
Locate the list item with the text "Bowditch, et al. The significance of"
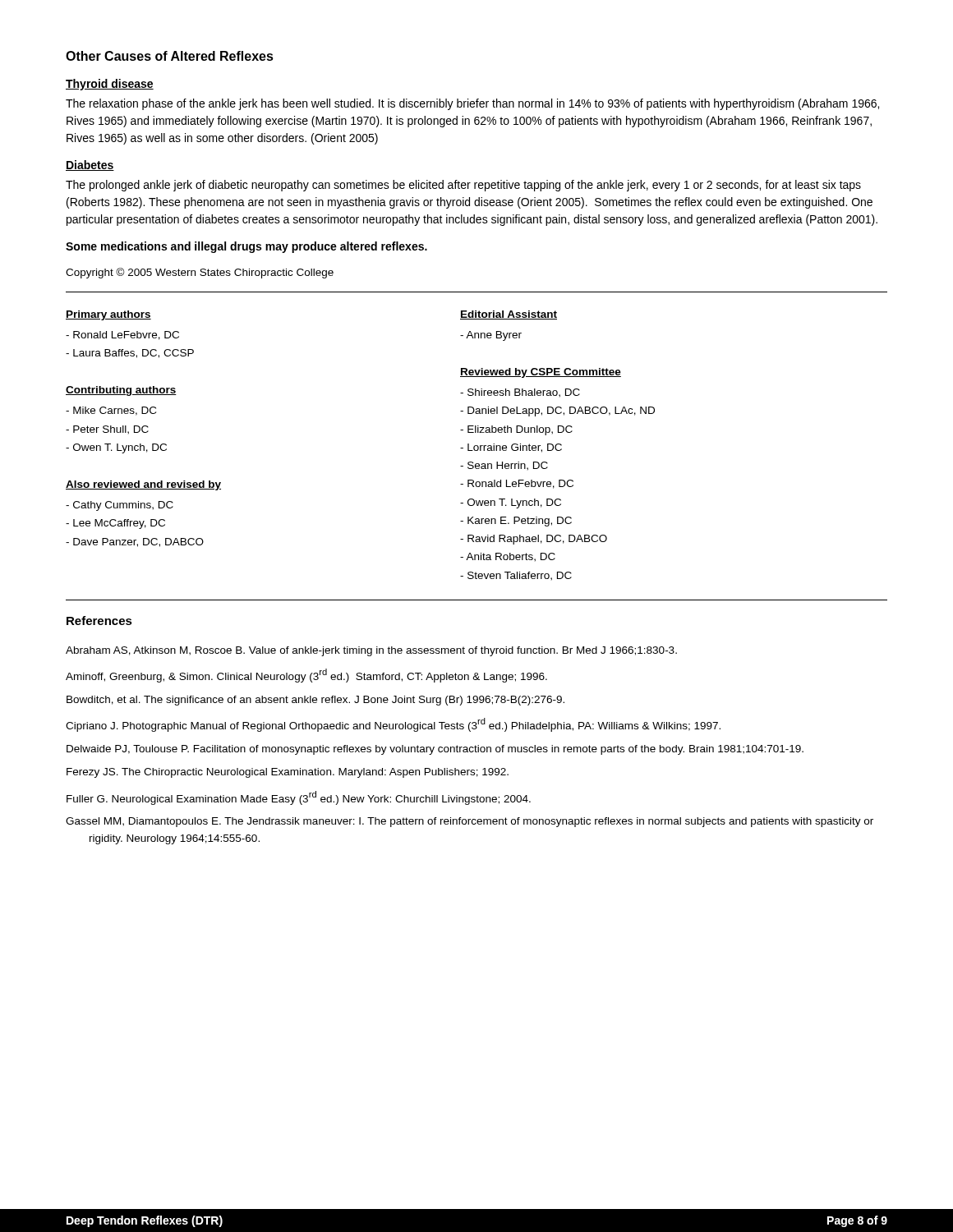316,699
